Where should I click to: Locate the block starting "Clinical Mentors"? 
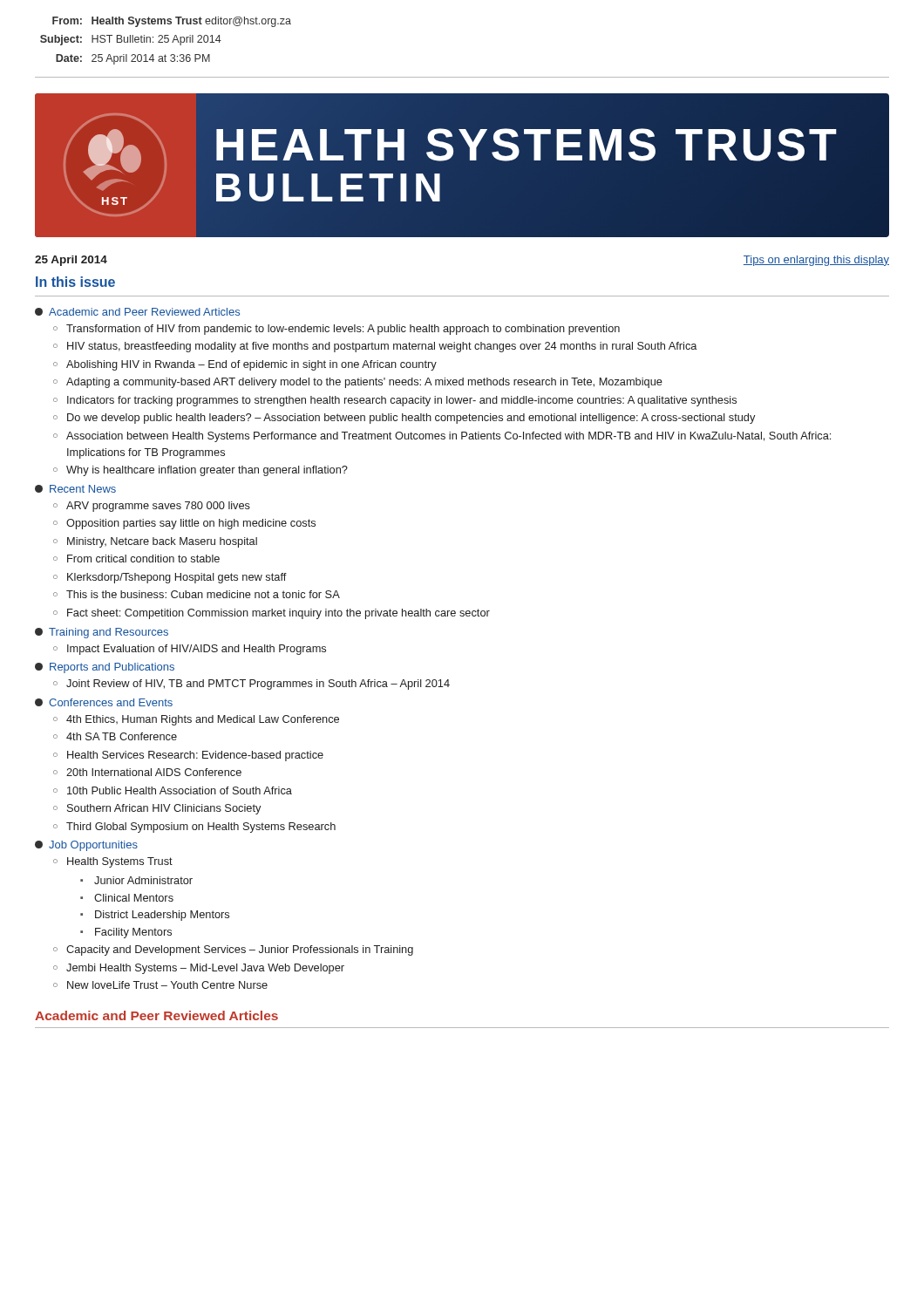(134, 897)
